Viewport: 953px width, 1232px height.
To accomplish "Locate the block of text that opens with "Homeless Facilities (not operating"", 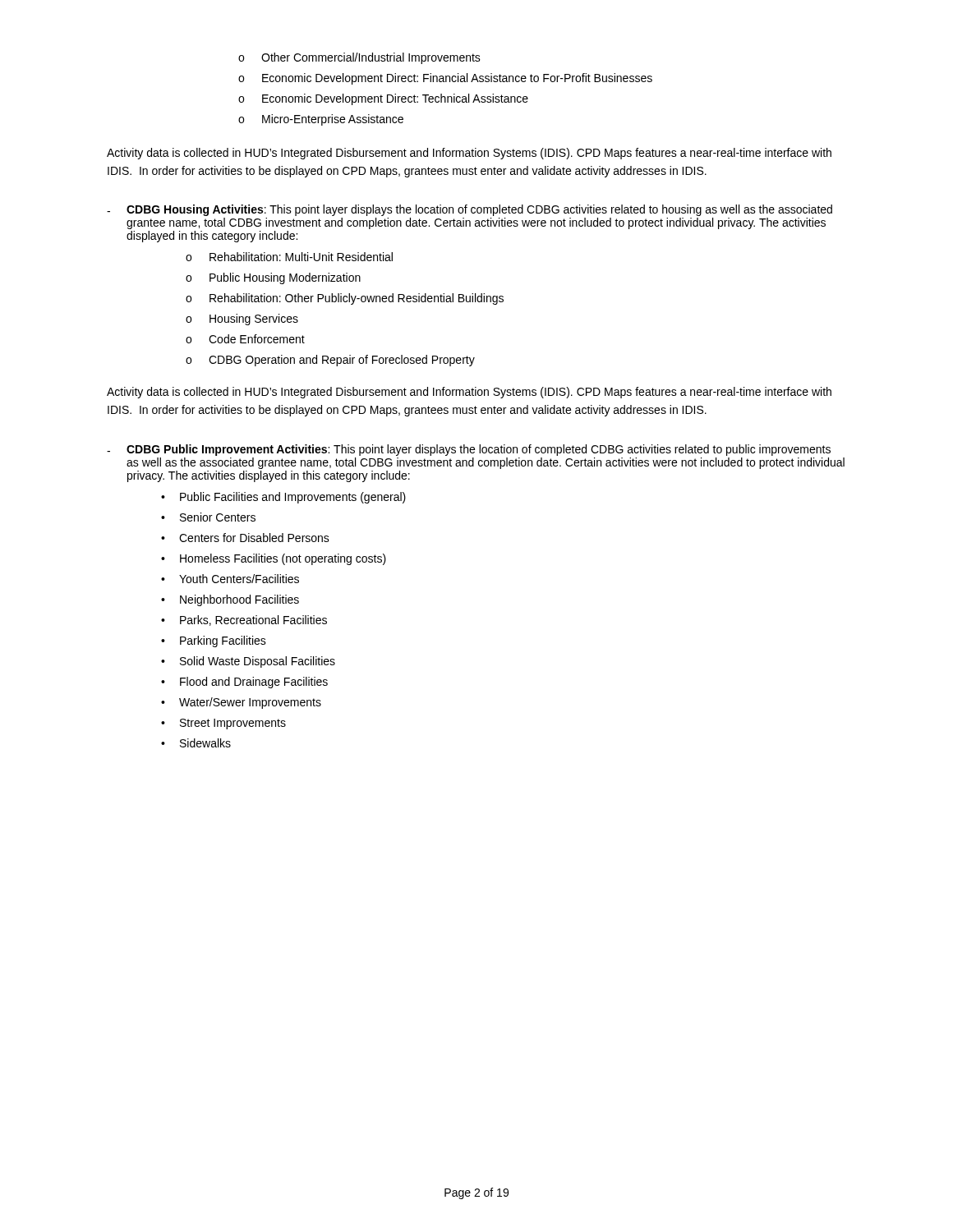I will (x=274, y=559).
